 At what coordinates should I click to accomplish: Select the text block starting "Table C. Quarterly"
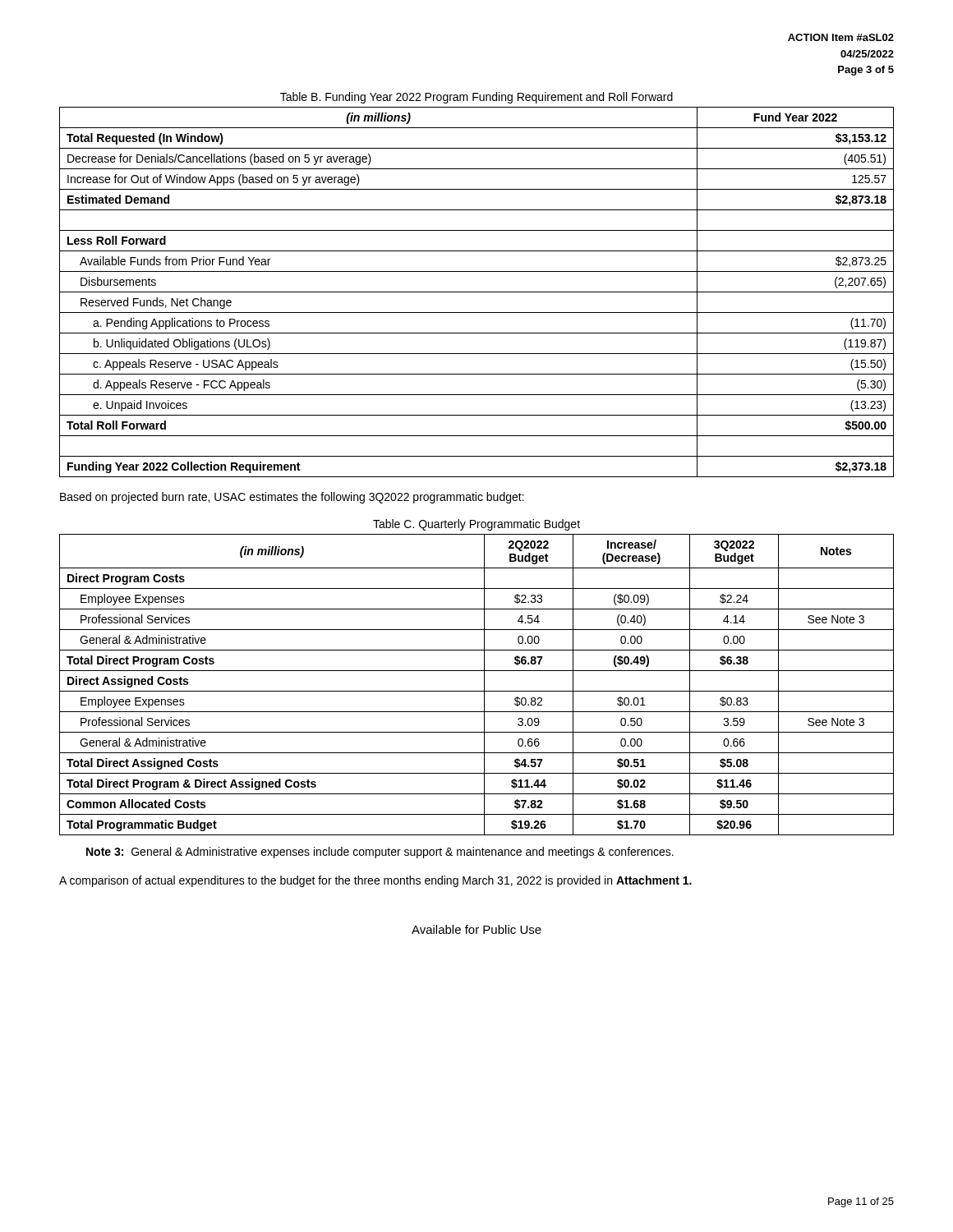coord(476,524)
